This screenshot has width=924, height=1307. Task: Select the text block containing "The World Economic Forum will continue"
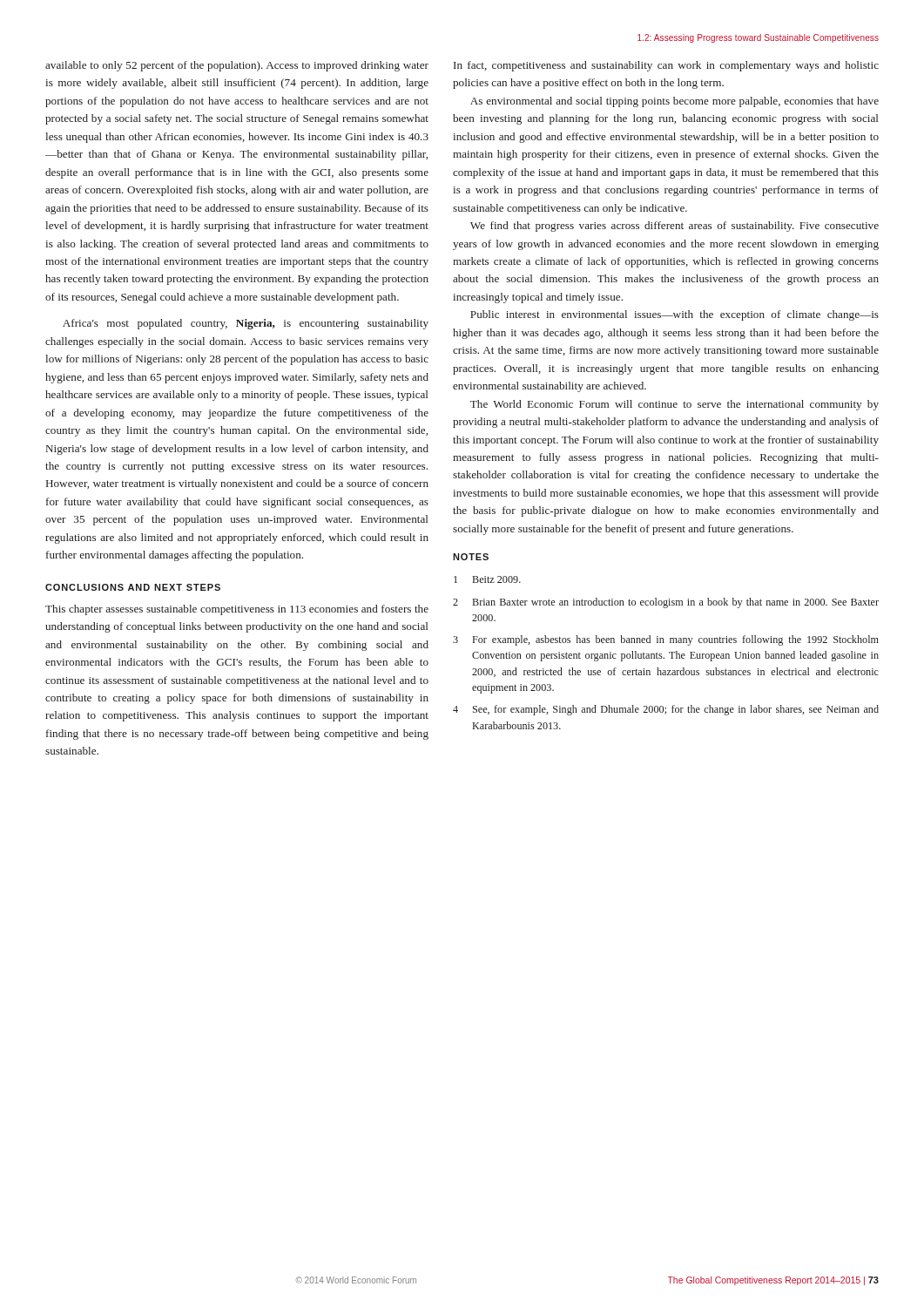pyautogui.click(x=666, y=467)
